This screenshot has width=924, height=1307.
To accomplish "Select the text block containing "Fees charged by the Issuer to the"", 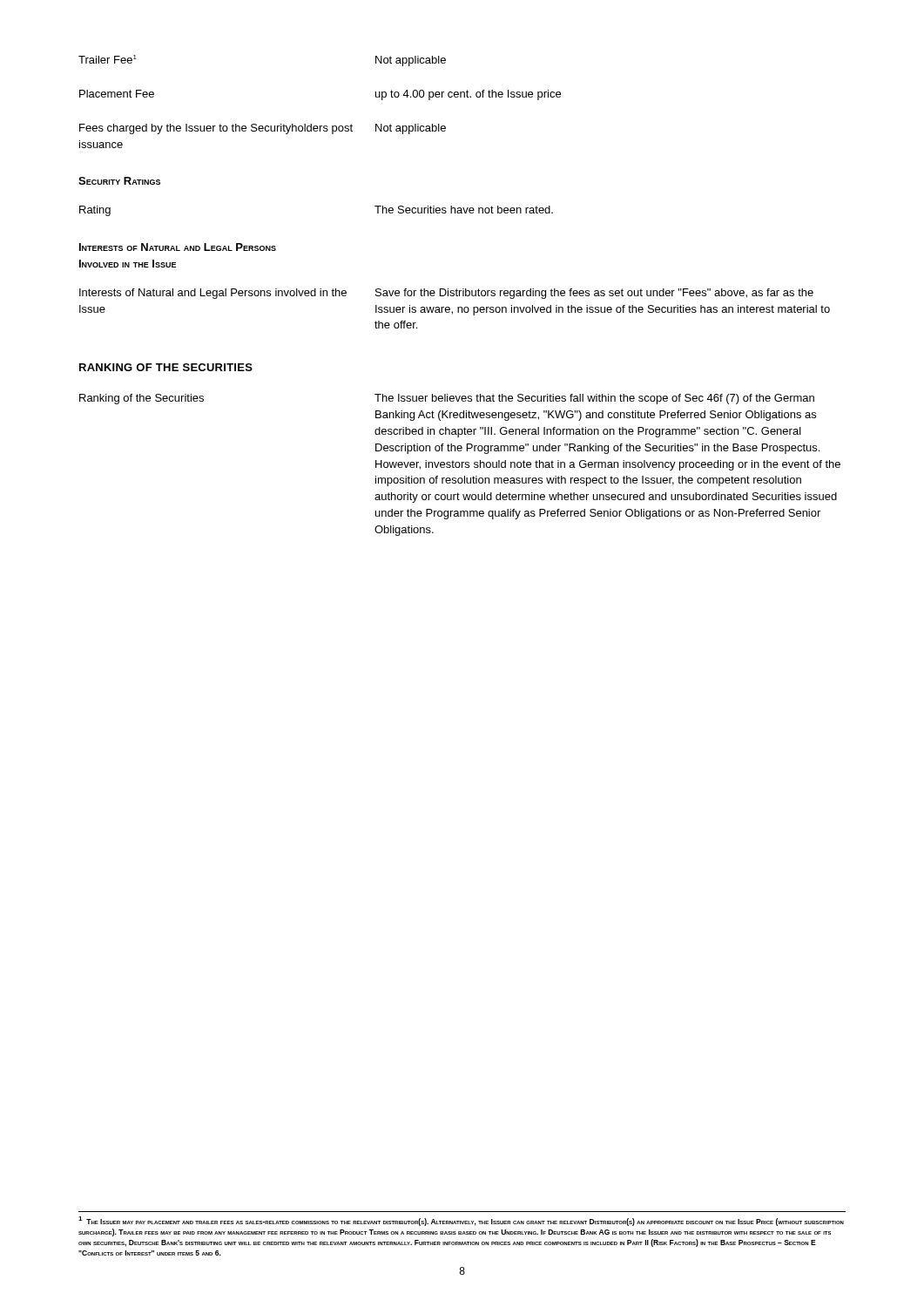I will [263, 129].
